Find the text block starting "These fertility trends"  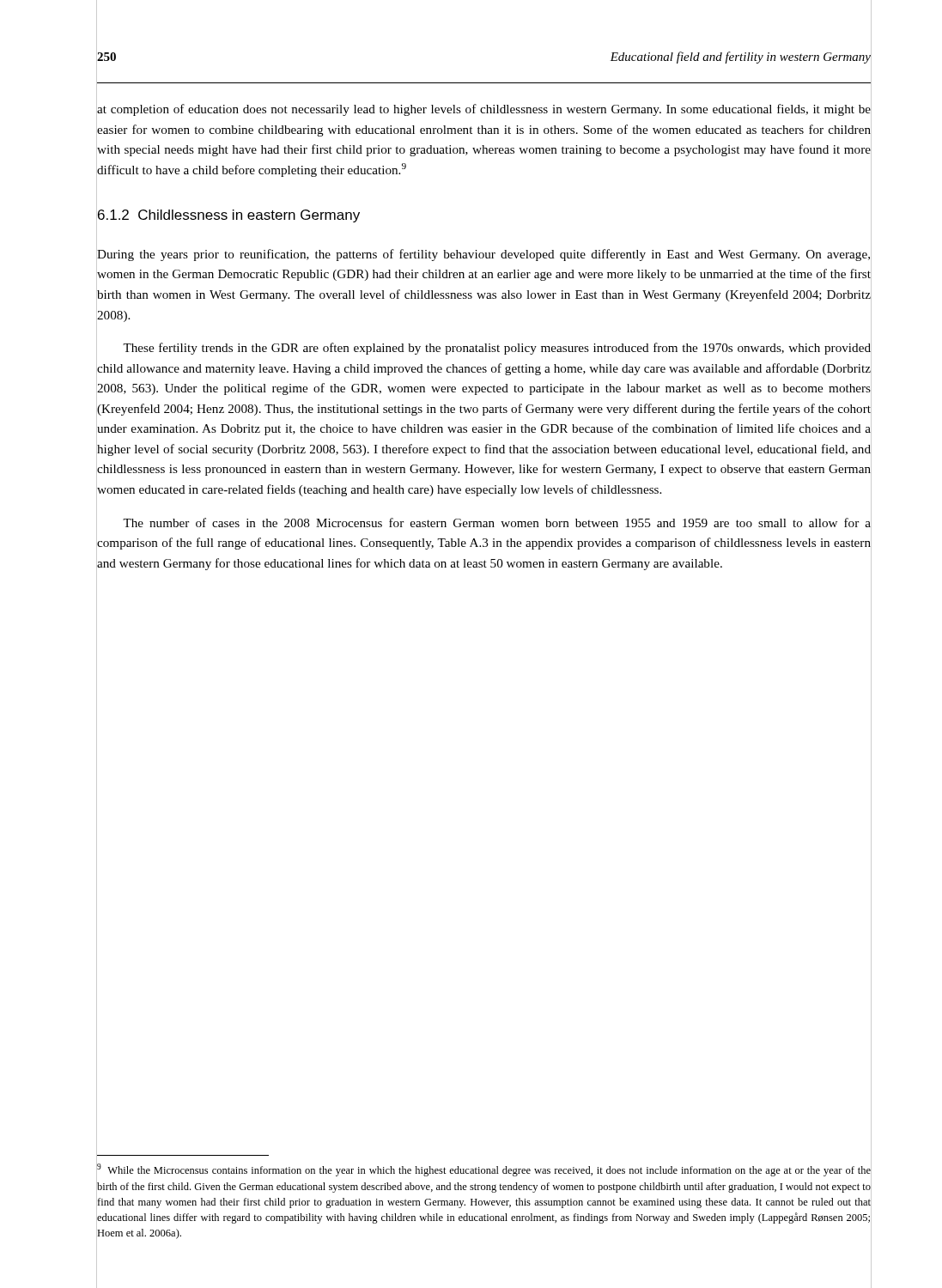pyautogui.click(x=484, y=418)
